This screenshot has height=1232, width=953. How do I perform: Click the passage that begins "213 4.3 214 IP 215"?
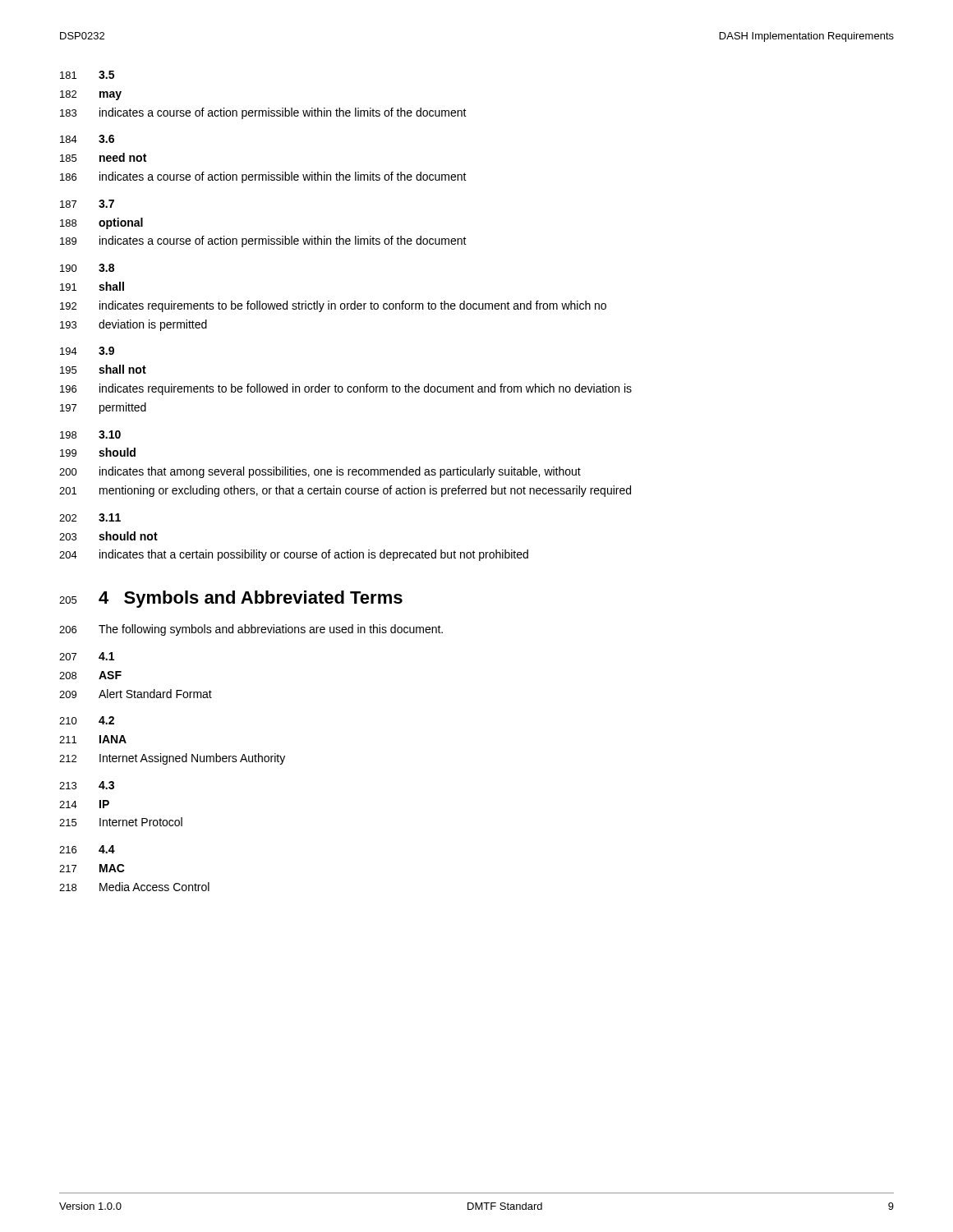(68, 785)
